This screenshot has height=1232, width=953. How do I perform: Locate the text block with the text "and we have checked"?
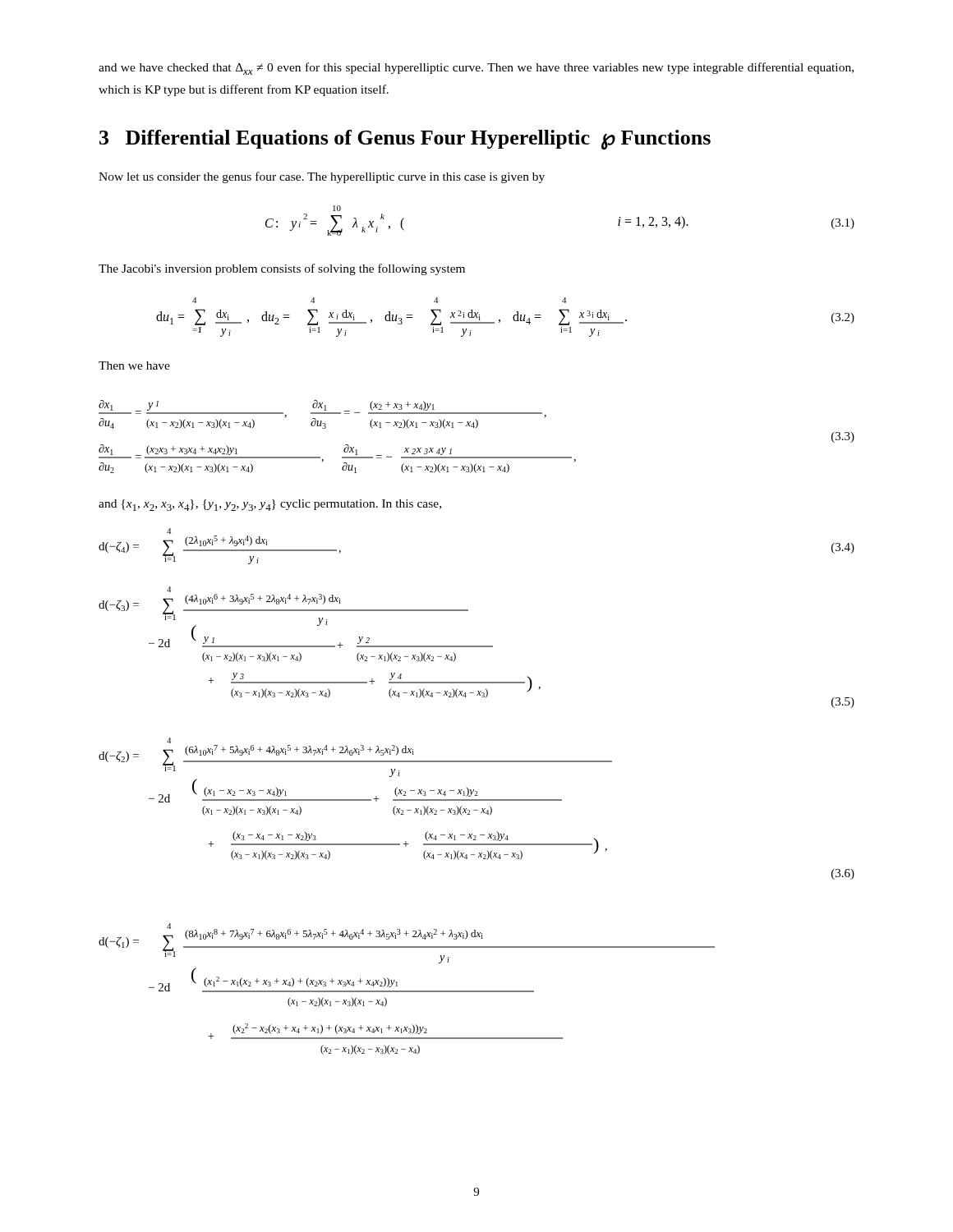coord(476,78)
